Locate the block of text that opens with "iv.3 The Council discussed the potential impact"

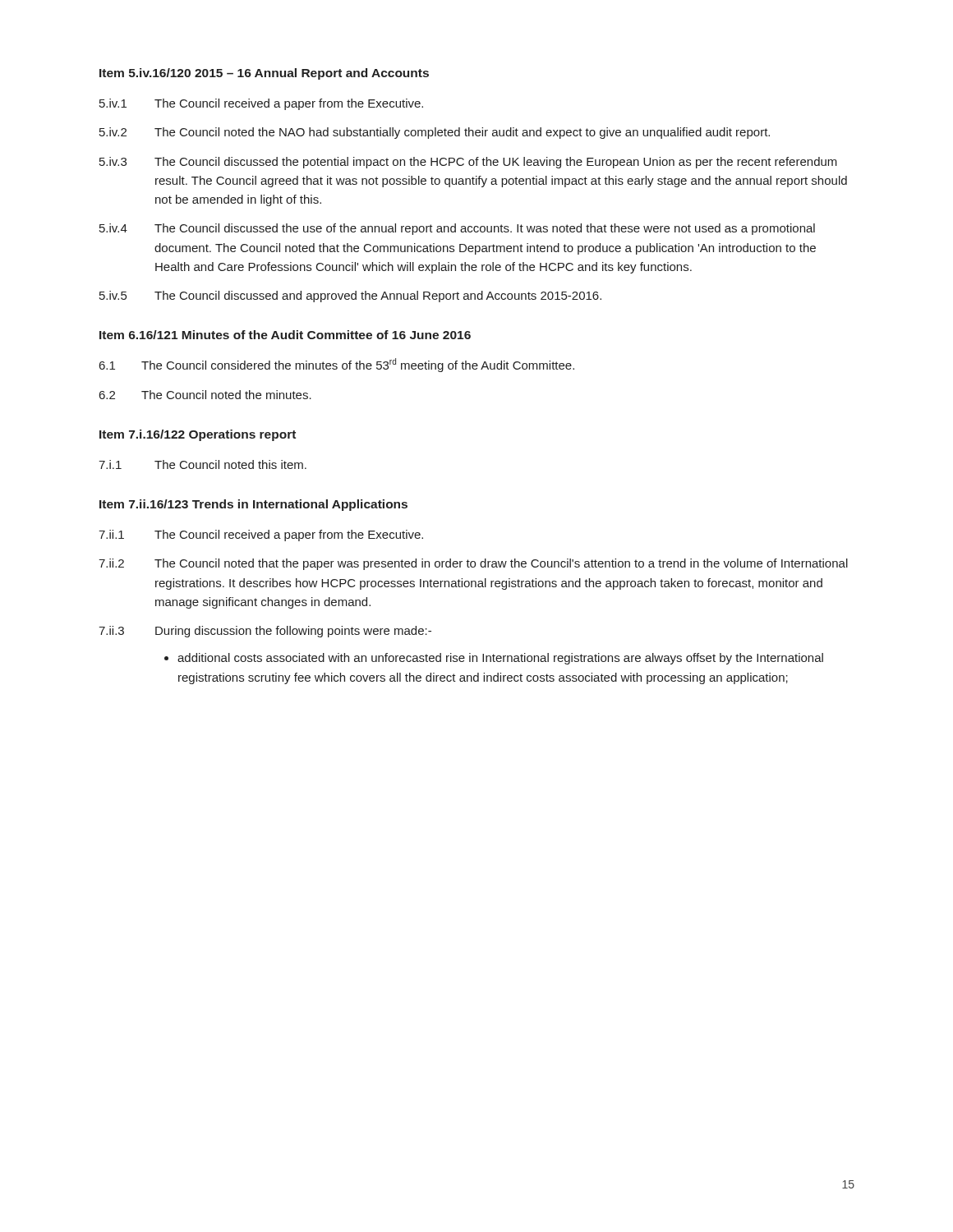(x=476, y=180)
